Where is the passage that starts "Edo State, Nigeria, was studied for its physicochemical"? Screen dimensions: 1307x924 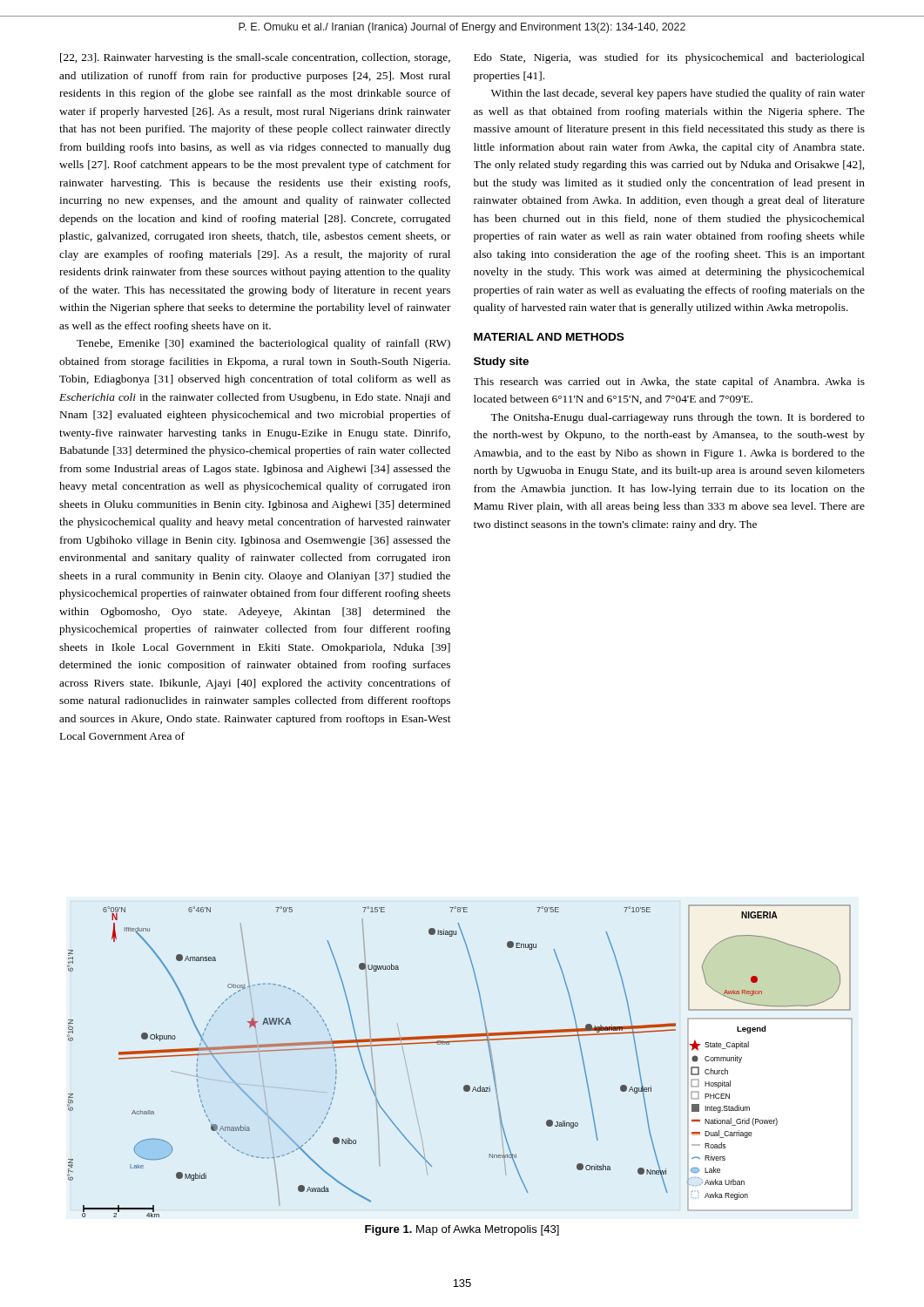pyautogui.click(x=669, y=67)
